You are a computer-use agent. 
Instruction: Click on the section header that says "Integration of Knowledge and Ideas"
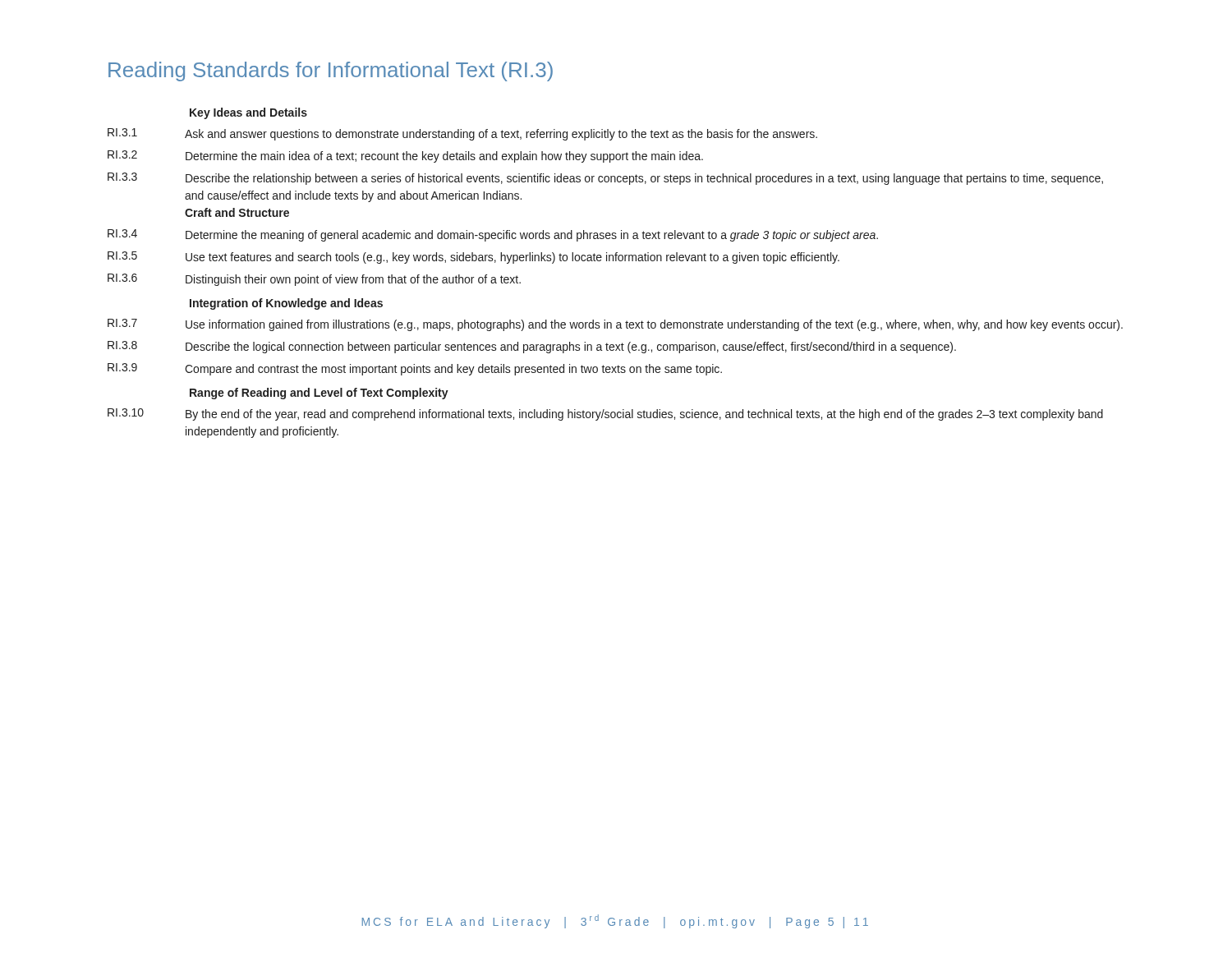[x=286, y=303]
